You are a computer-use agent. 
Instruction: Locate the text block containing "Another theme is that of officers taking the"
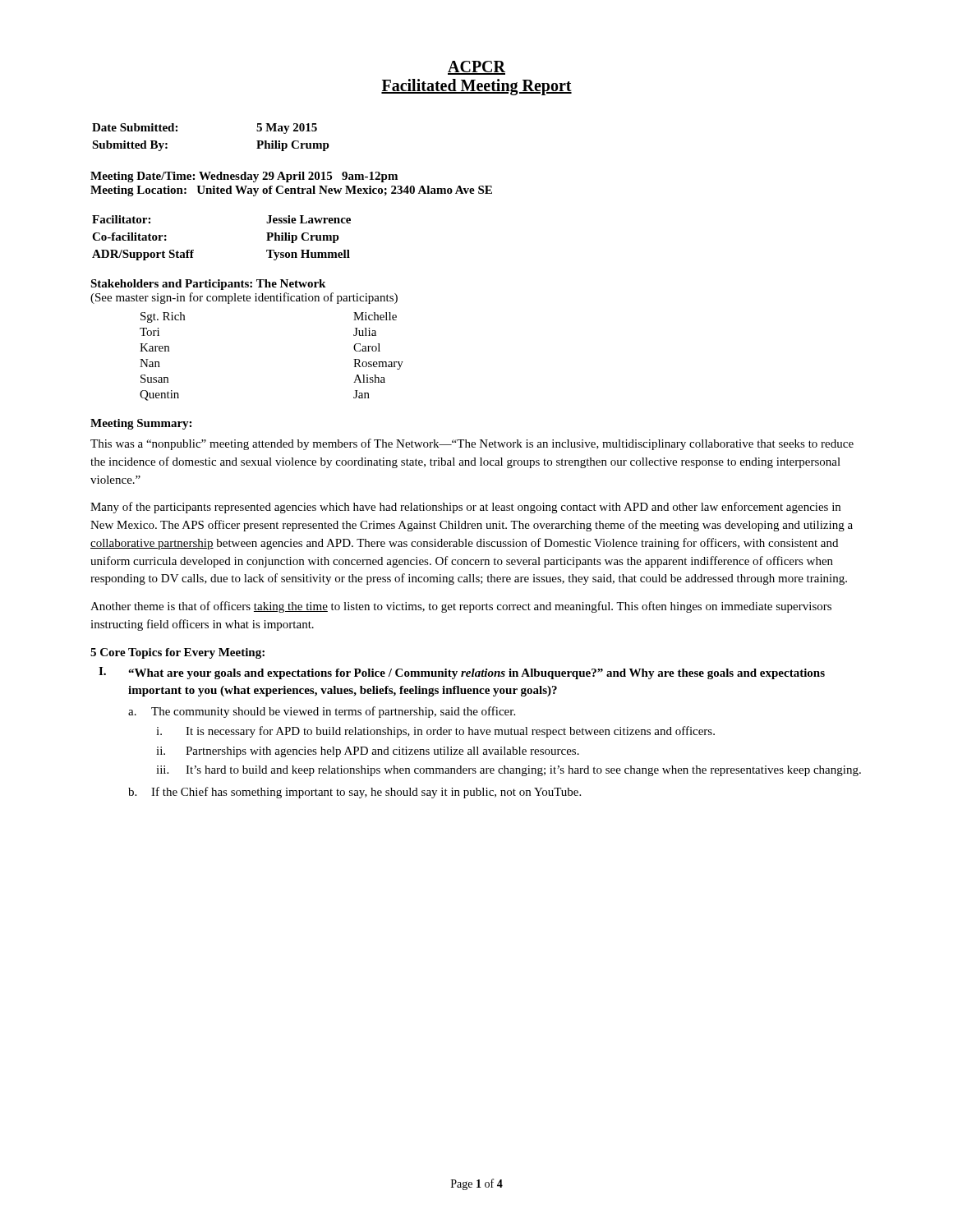pyautogui.click(x=461, y=615)
